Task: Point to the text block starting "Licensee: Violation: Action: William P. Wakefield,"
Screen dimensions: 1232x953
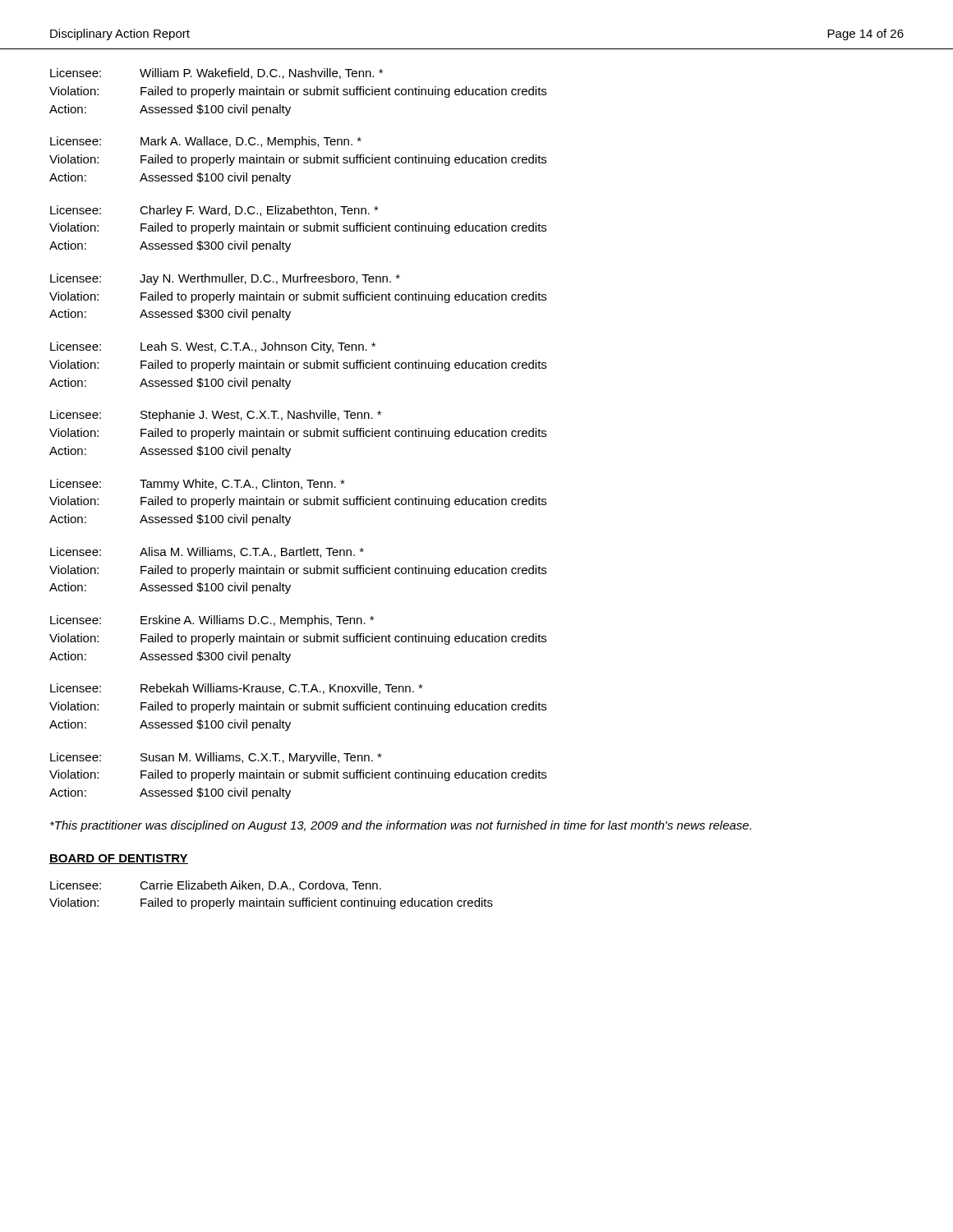Action: click(476, 91)
